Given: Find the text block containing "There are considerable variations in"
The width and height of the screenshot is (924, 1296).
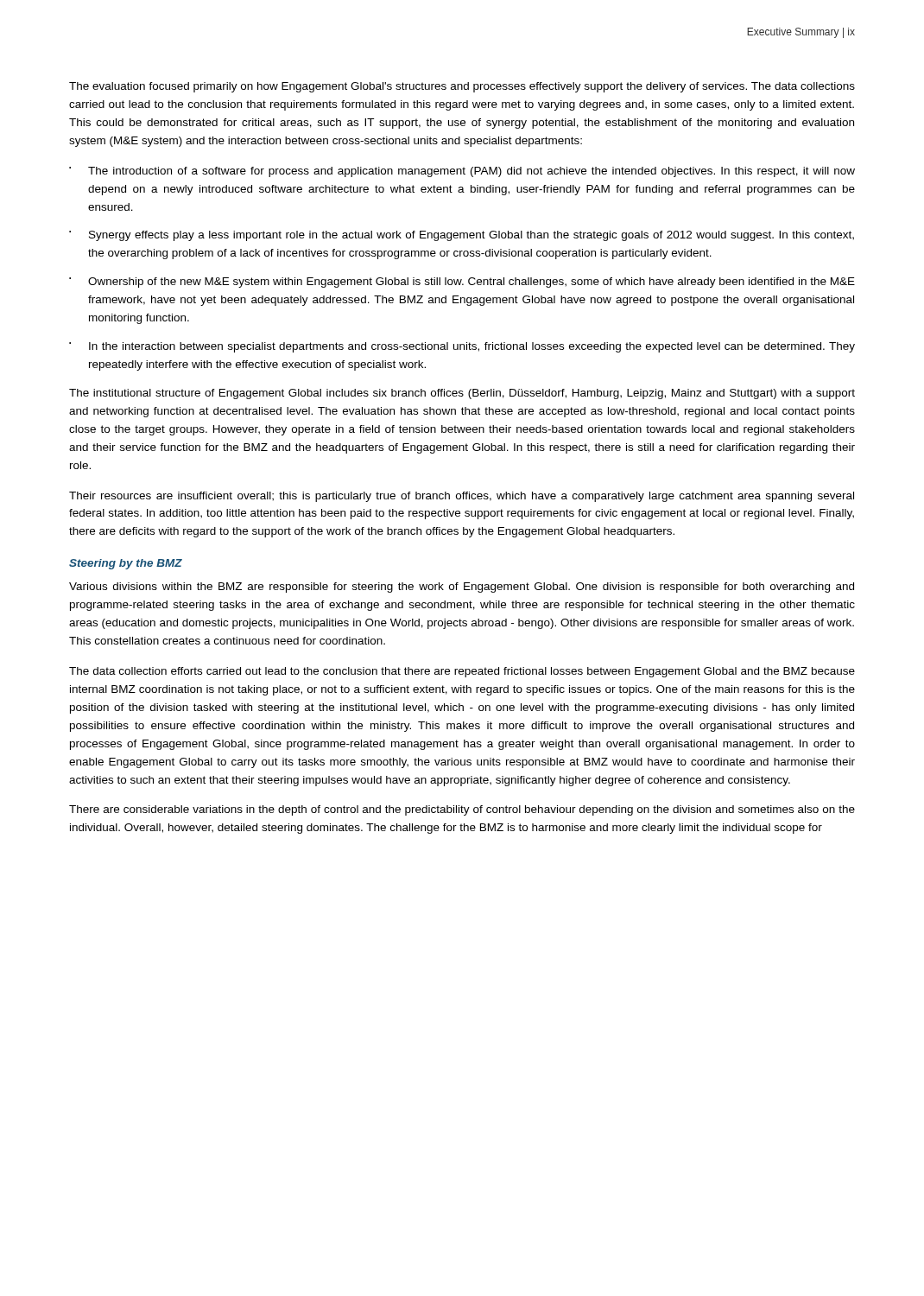Looking at the screenshot, I should click(462, 819).
